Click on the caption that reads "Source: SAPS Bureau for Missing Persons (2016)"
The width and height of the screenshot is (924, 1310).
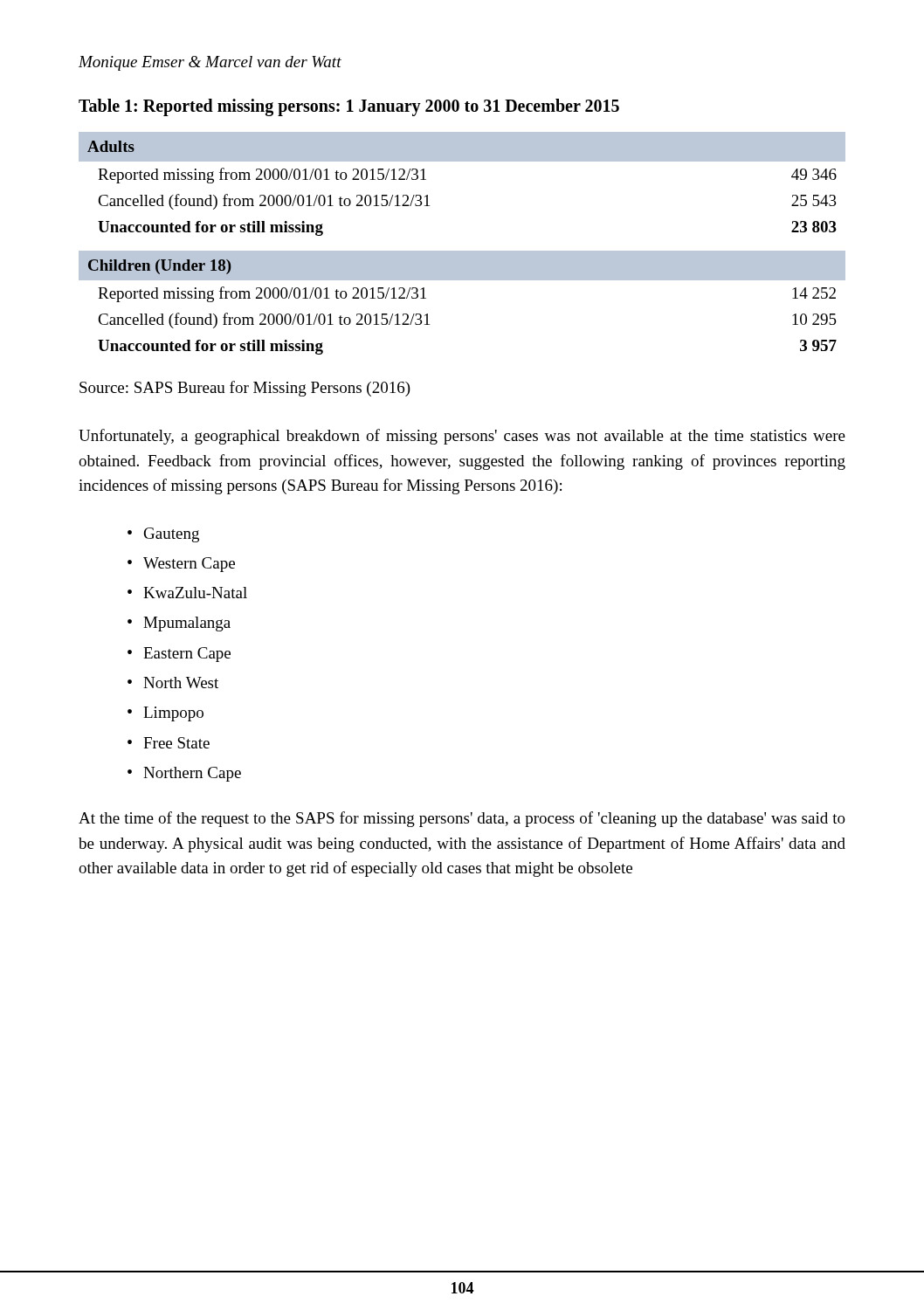tap(245, 387)
